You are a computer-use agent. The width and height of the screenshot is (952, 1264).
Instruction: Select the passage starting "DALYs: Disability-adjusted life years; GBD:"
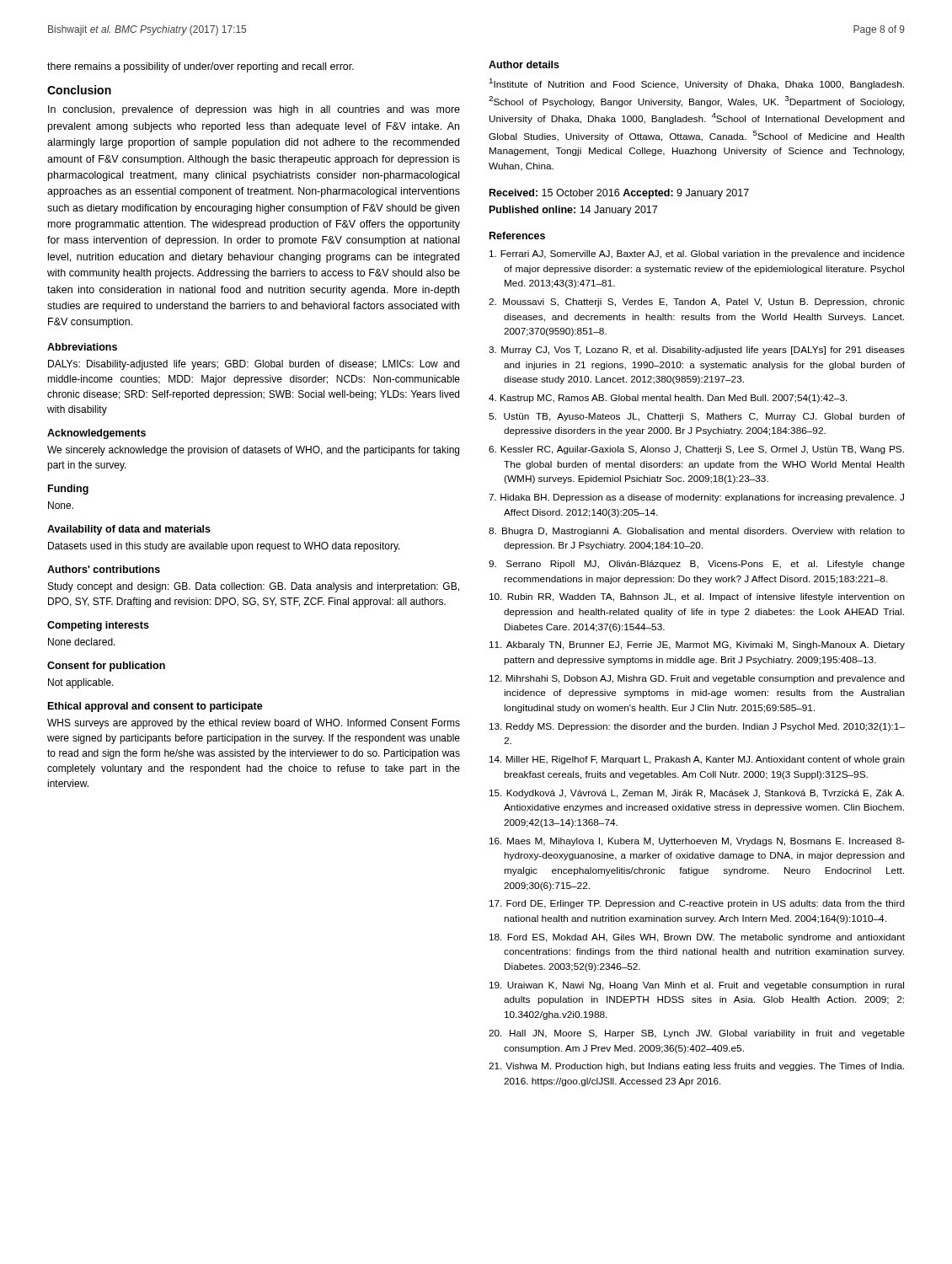click(254, 386)
